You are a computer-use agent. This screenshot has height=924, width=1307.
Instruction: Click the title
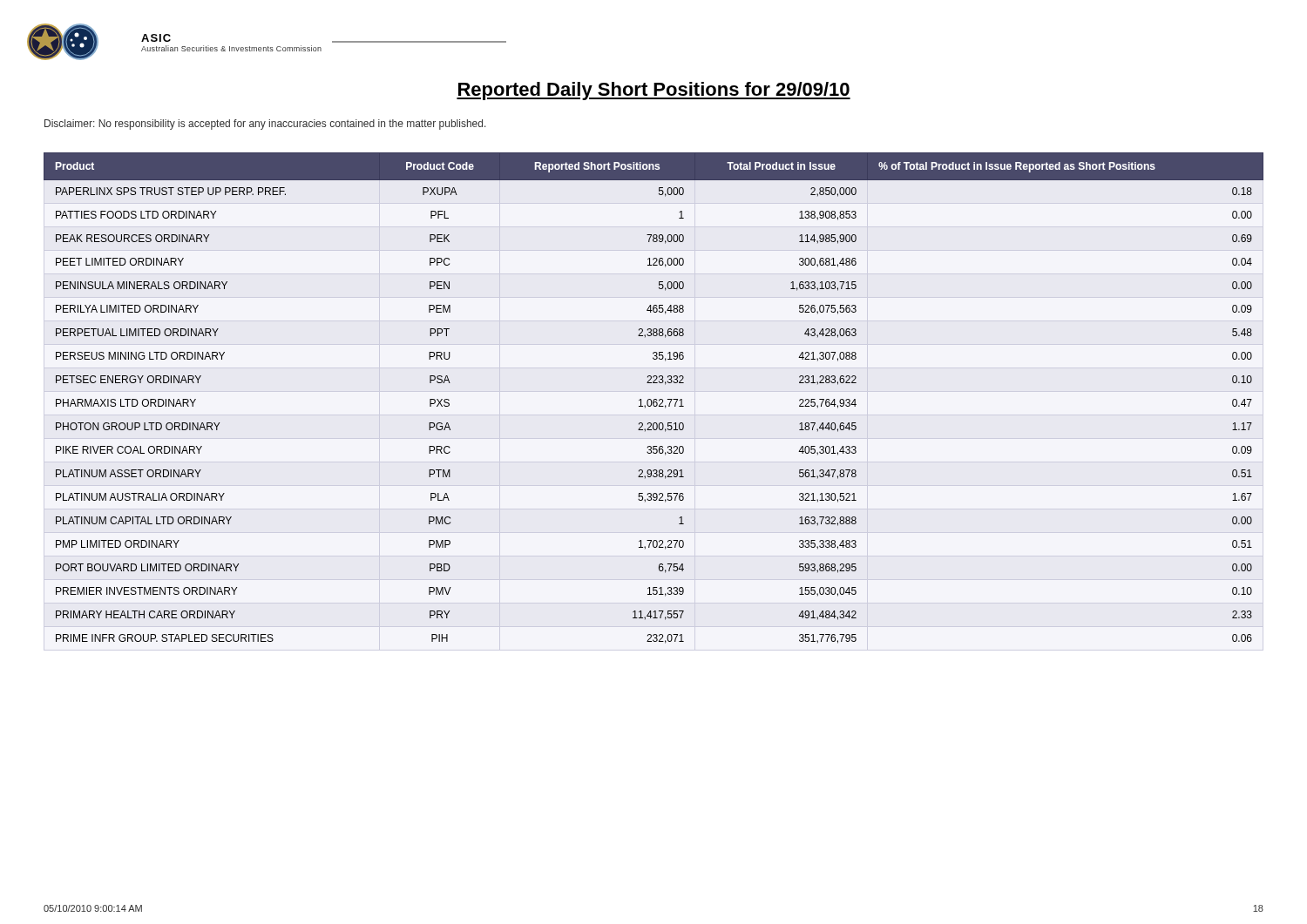coord(654,90)
